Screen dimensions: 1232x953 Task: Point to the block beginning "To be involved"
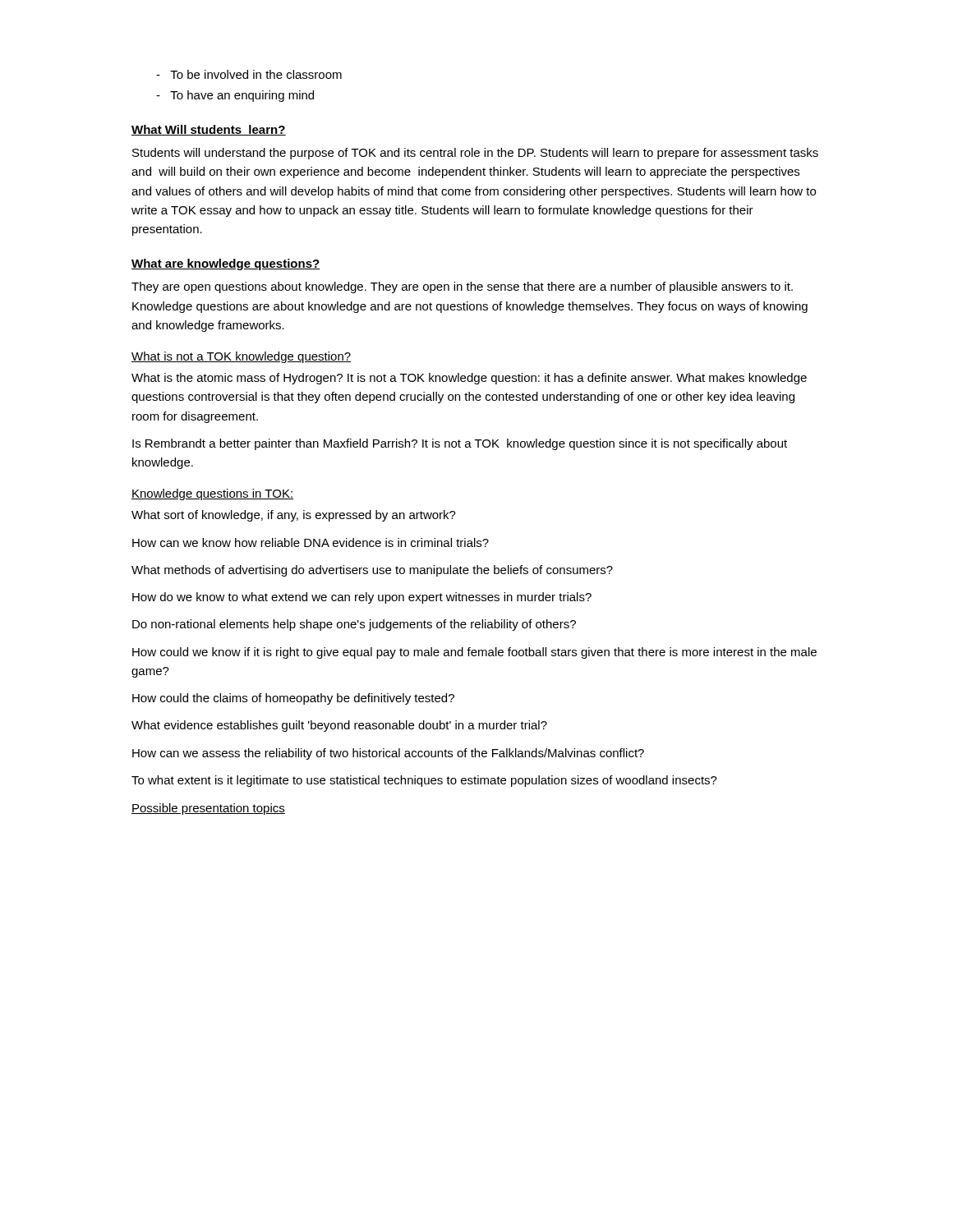click(x=249, y=74)
